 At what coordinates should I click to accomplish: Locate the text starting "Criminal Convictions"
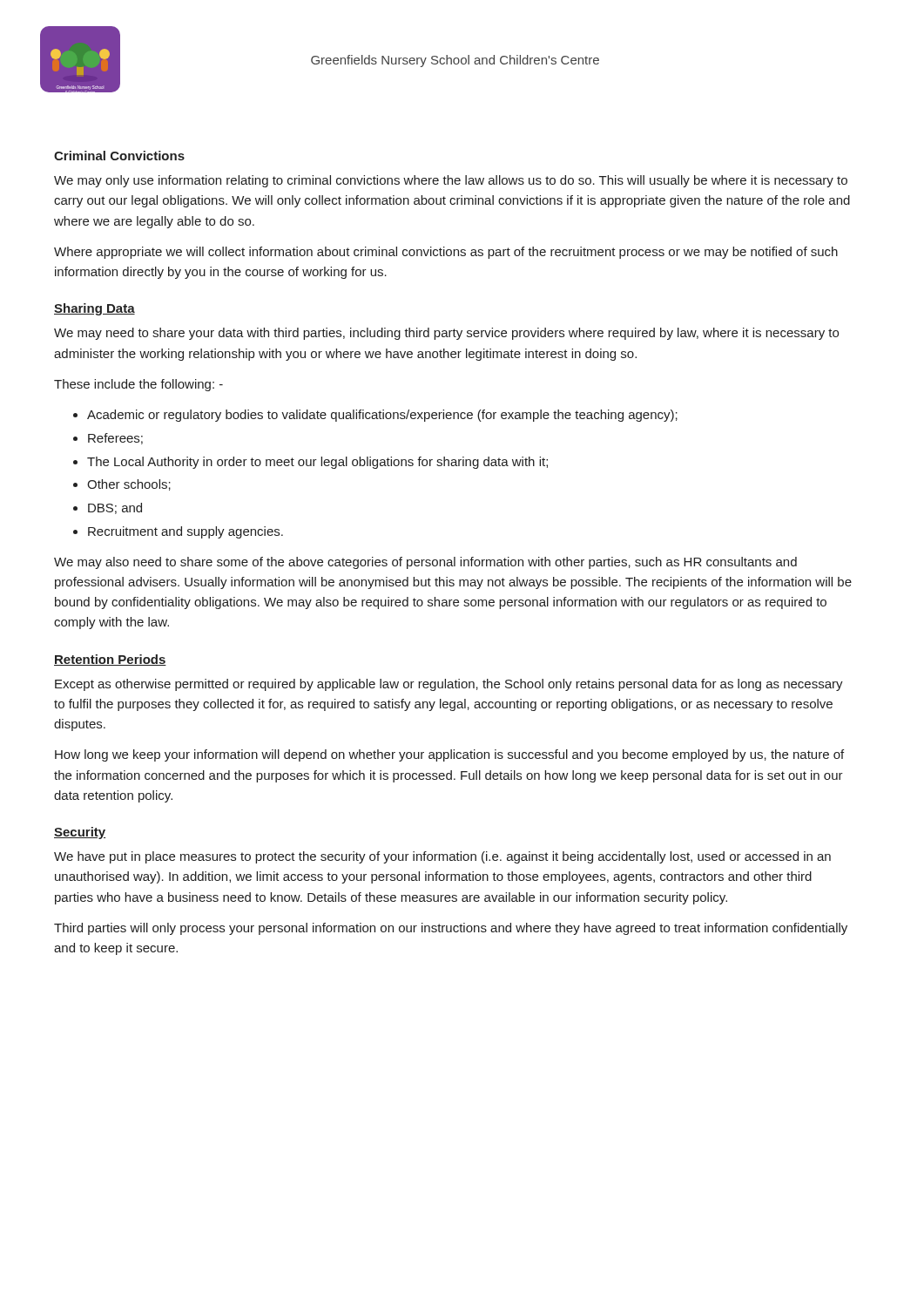click(x=119, y=156)
